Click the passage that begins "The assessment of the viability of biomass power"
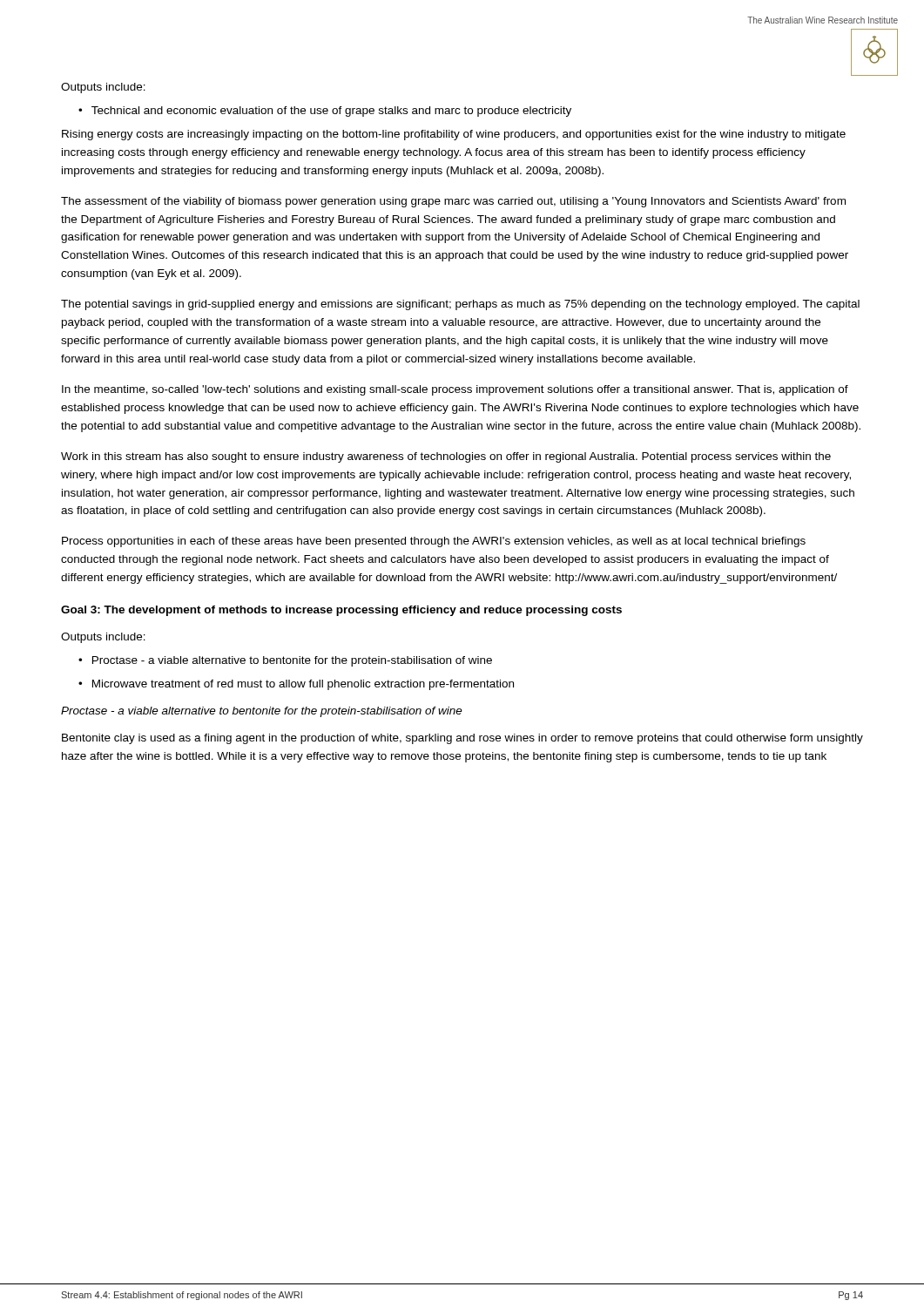 (x=455, y=237)
